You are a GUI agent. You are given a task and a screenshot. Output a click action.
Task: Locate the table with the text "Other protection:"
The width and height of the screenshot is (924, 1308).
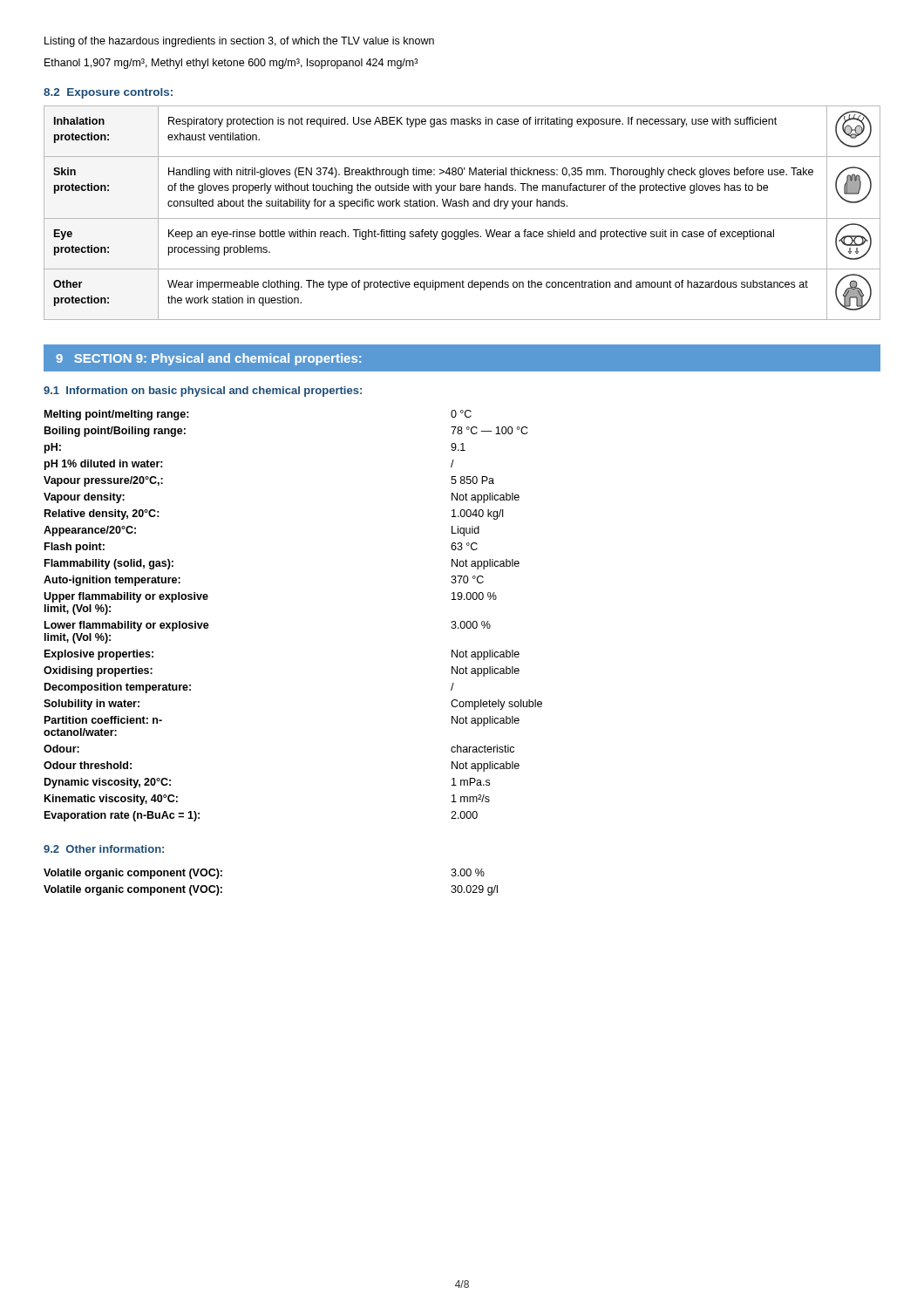coord(462,213)
